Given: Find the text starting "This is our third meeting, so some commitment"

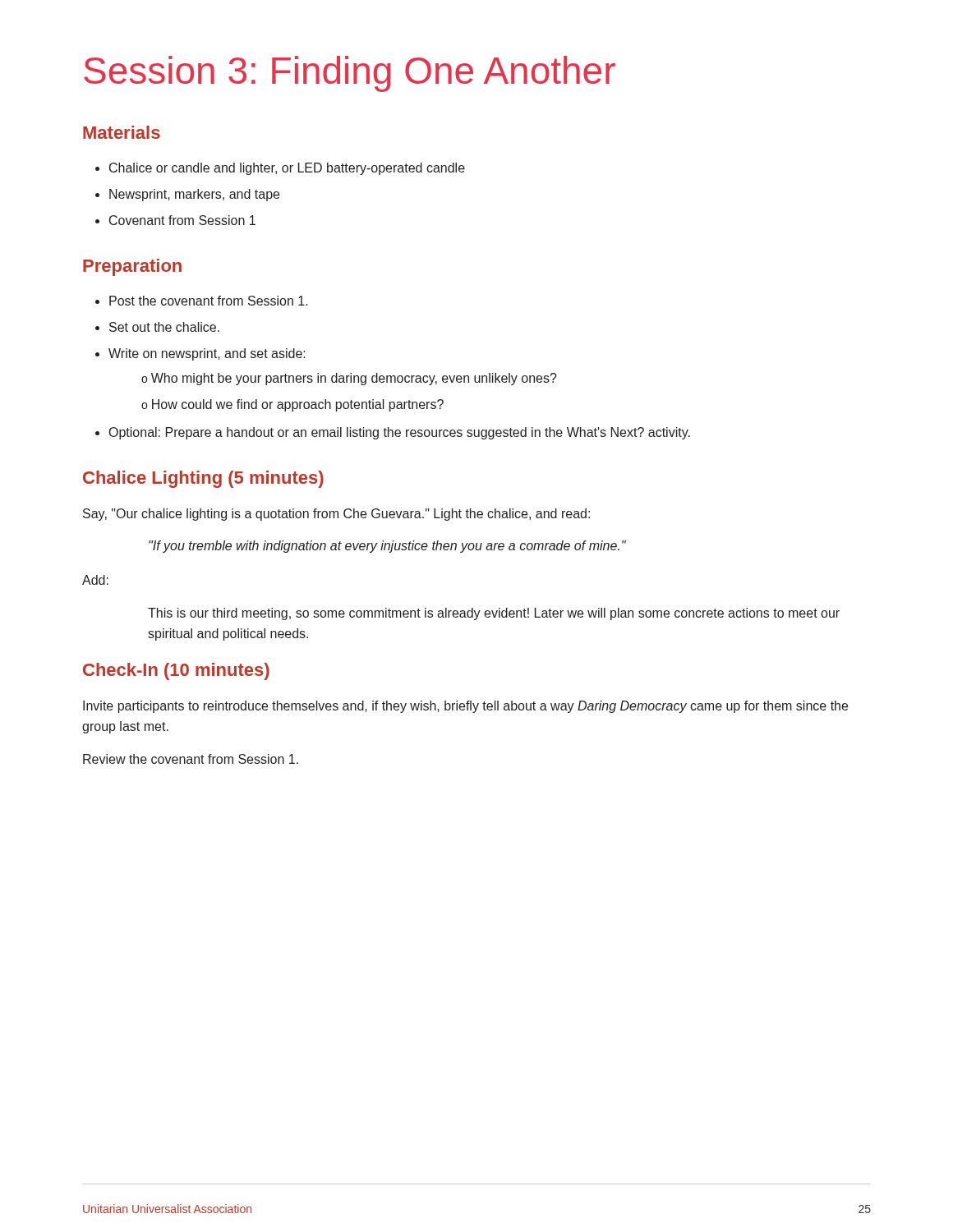Looking at the screenshot, I should pyautogui.click(x=476, y=624).
